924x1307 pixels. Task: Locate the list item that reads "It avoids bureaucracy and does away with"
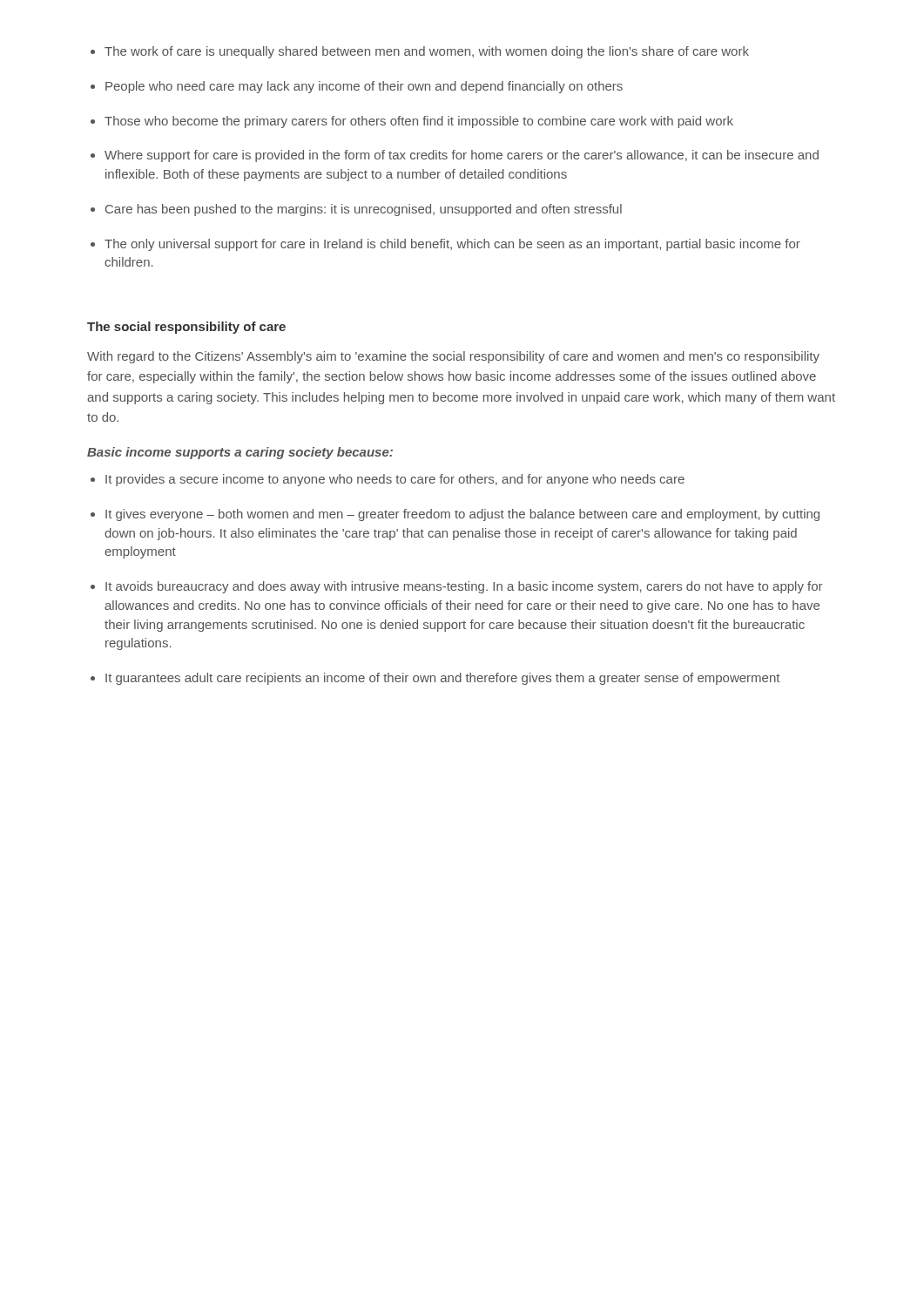click(462, 615)
